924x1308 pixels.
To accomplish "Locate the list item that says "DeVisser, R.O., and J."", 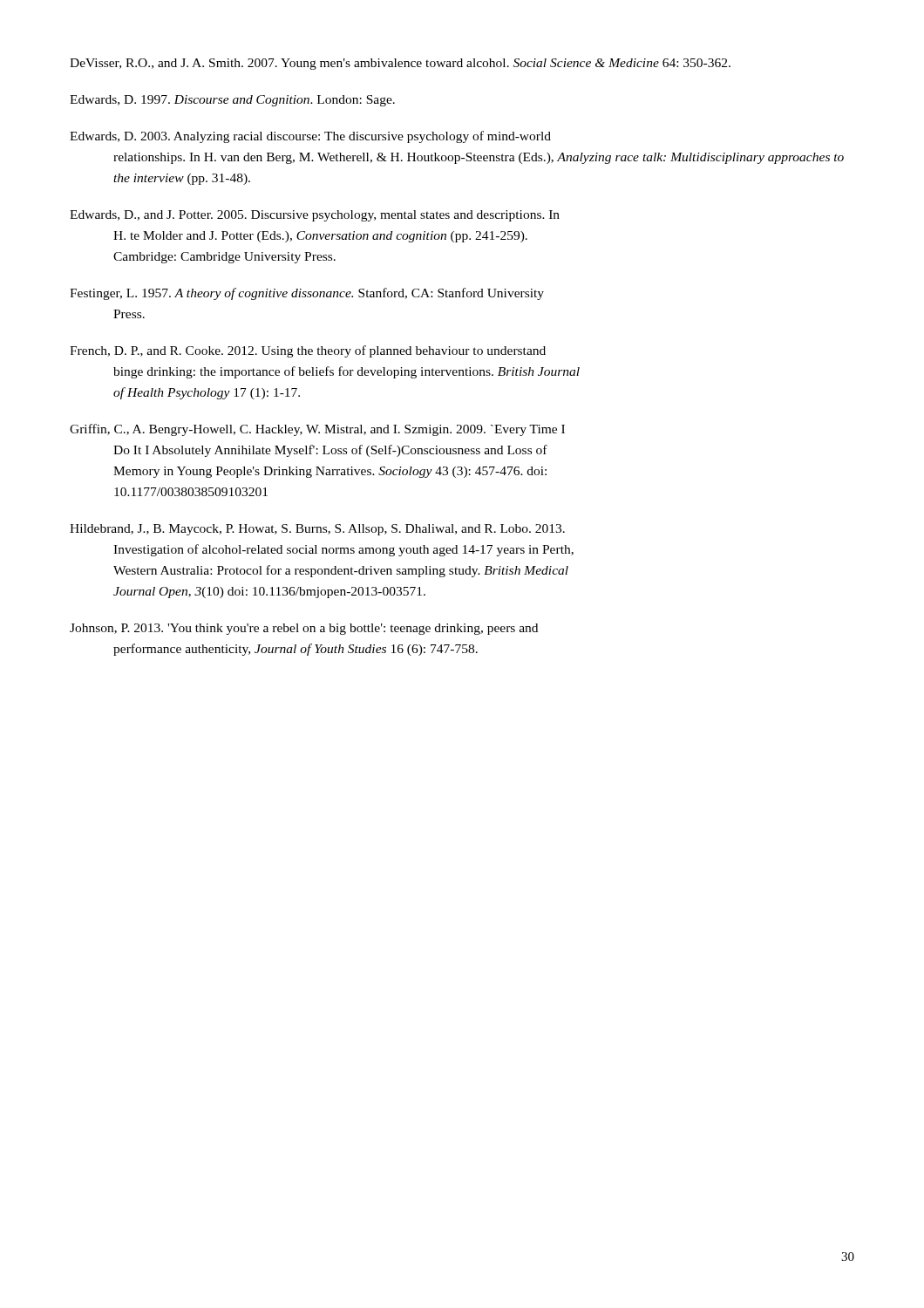I will [x=401, y=62].
